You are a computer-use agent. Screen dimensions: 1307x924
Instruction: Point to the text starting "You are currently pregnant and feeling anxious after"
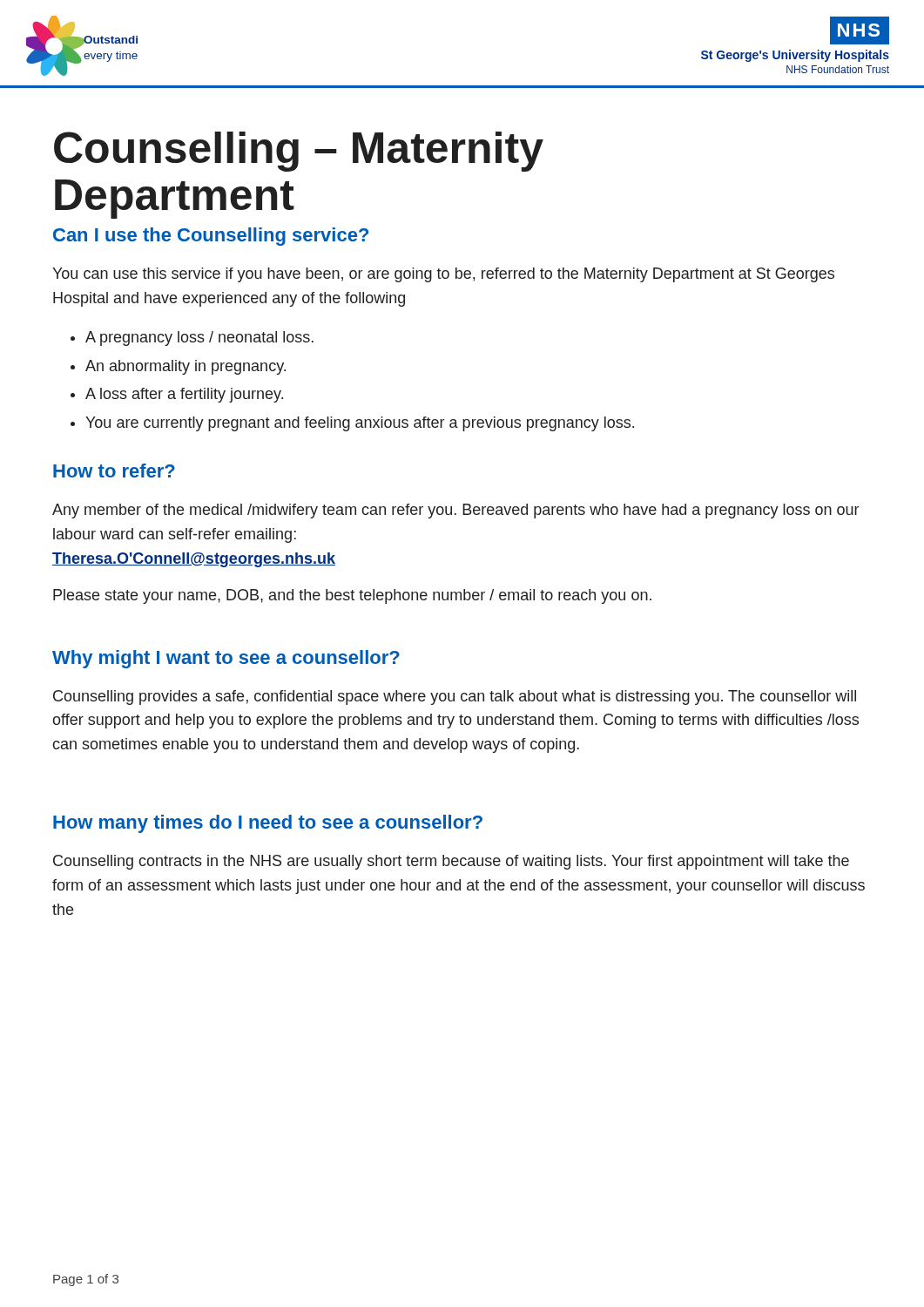click(x=360, y=423)
